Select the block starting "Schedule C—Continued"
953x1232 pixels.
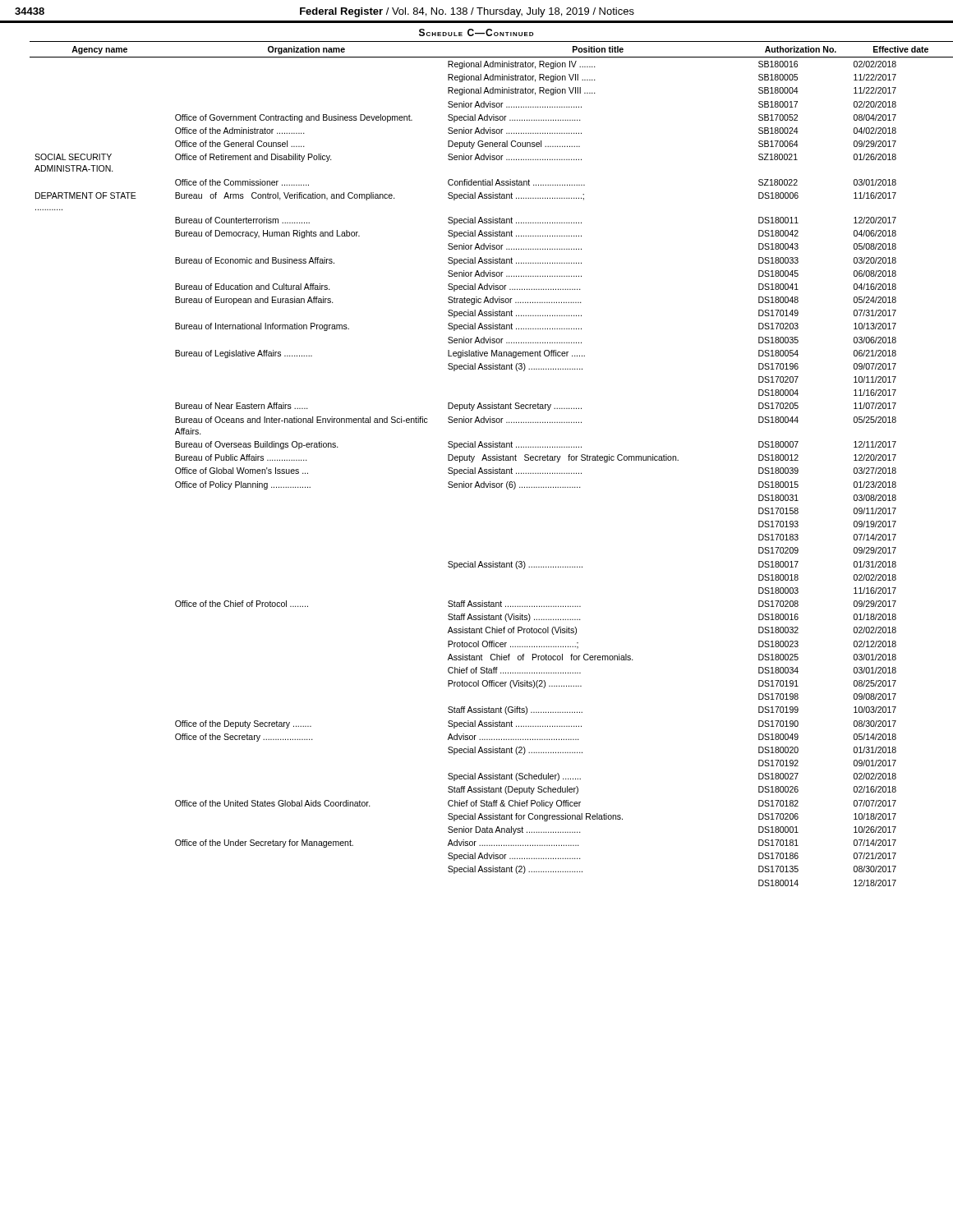[476, 33]
